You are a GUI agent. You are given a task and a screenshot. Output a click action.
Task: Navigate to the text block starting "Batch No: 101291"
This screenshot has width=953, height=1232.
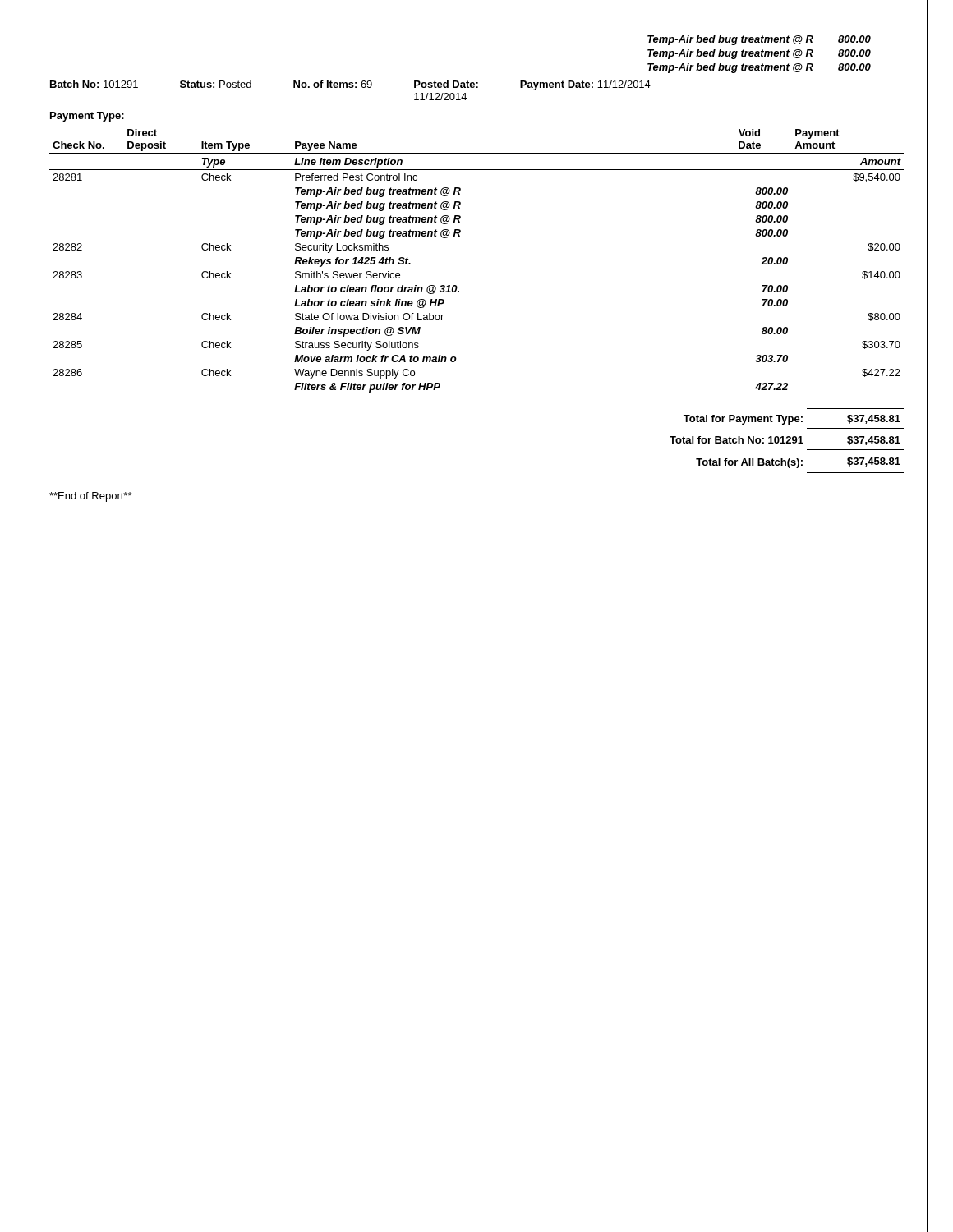click(350, 90)
